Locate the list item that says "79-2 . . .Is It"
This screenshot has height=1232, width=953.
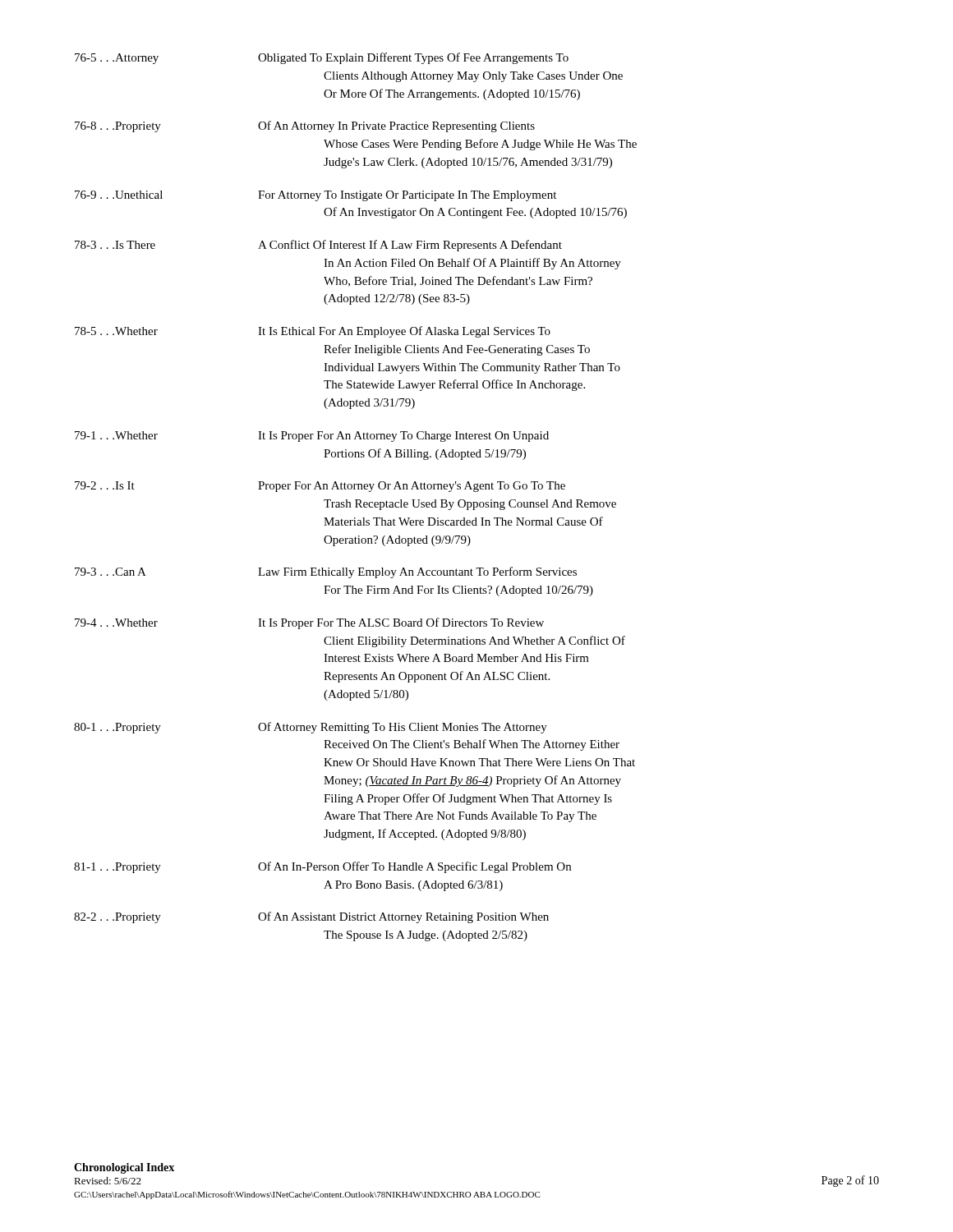[x=476, y=513]
